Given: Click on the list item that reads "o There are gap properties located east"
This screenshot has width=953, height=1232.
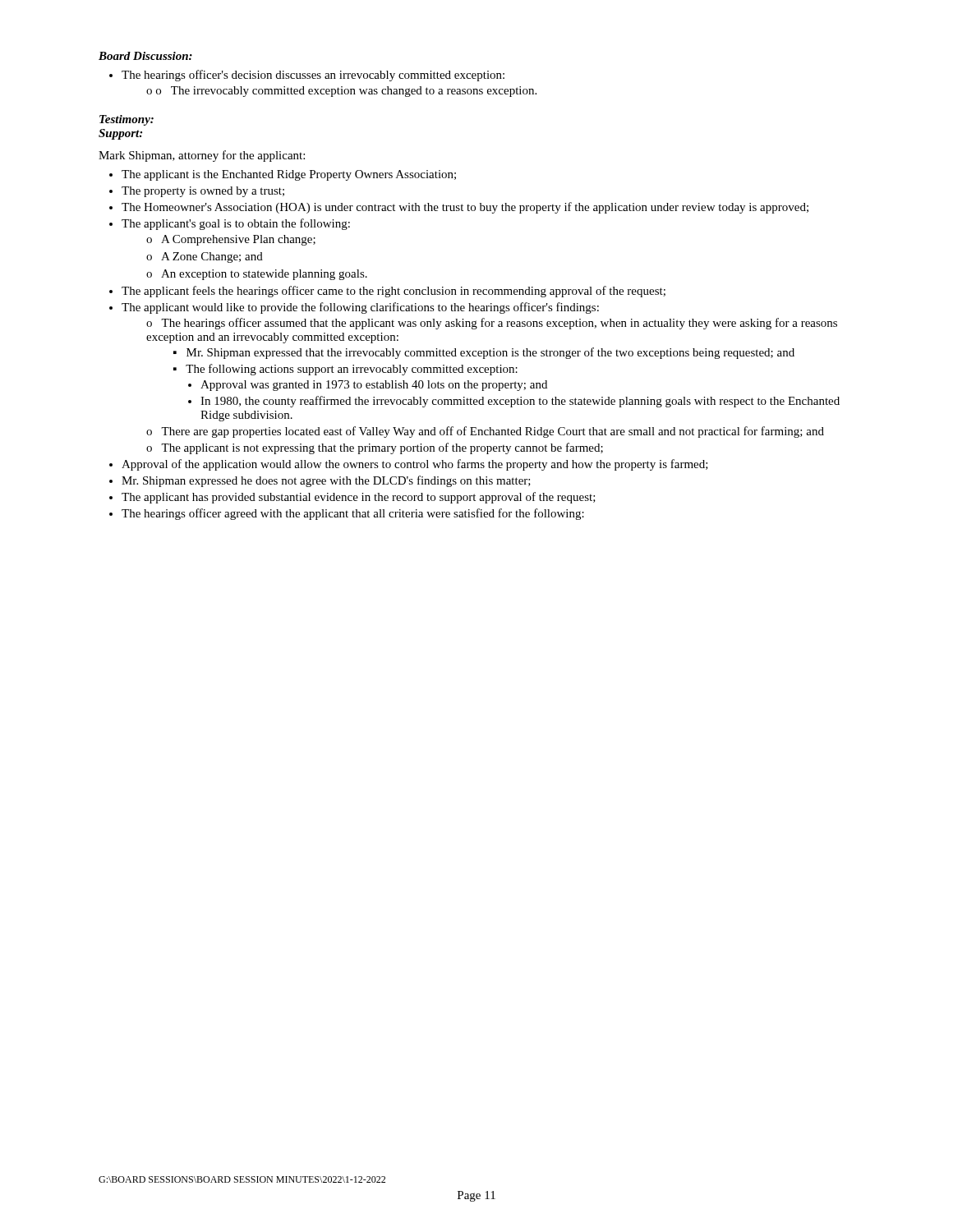Looking at the screenshot, I should point(485,431).
